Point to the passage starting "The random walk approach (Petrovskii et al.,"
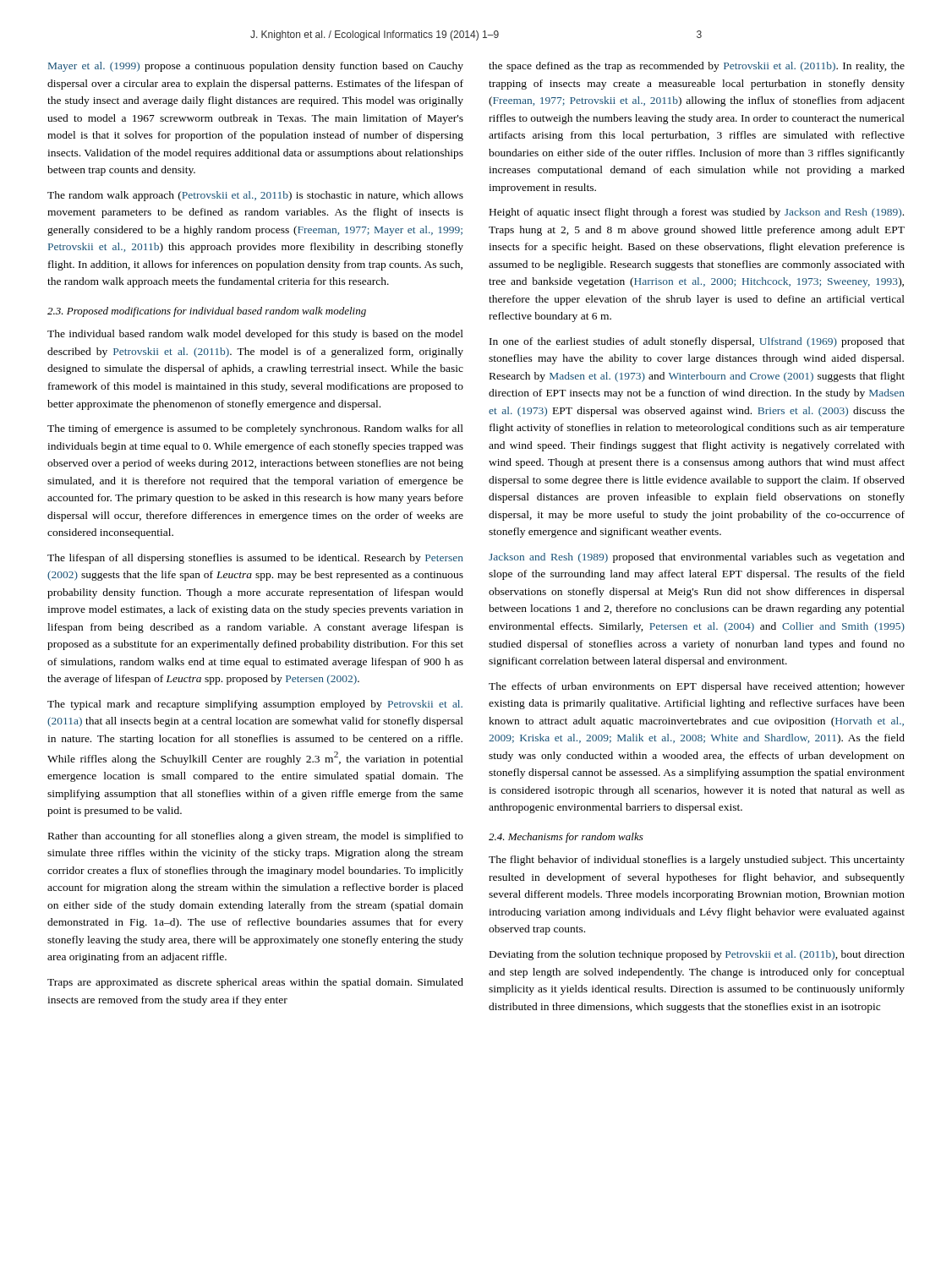The width and height of the screenshot is (952, 1268). click(255, 239)
